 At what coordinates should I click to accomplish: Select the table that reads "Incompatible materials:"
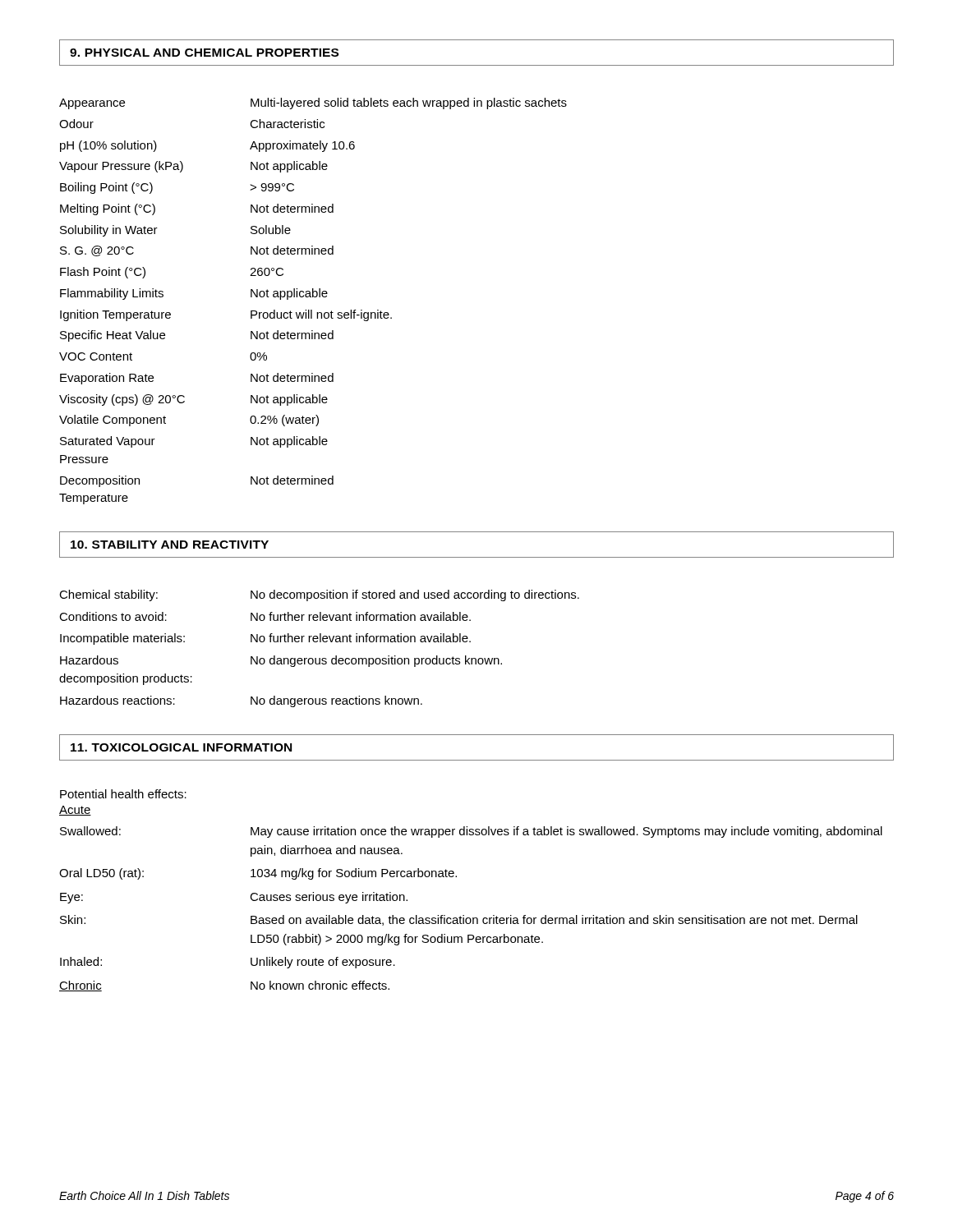click(476, 648)
